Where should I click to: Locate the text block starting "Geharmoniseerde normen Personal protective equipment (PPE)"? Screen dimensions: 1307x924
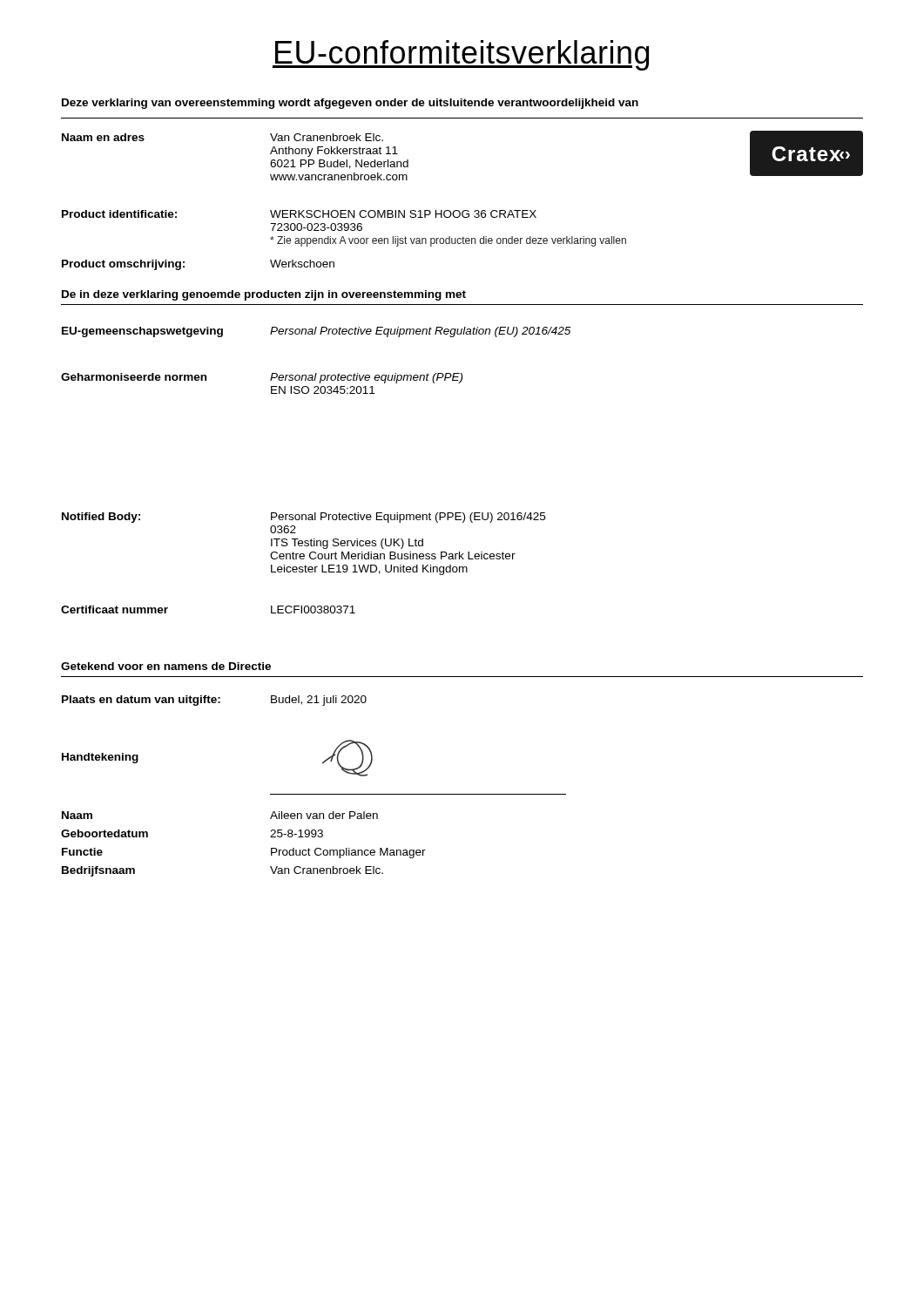click(462, 383)
